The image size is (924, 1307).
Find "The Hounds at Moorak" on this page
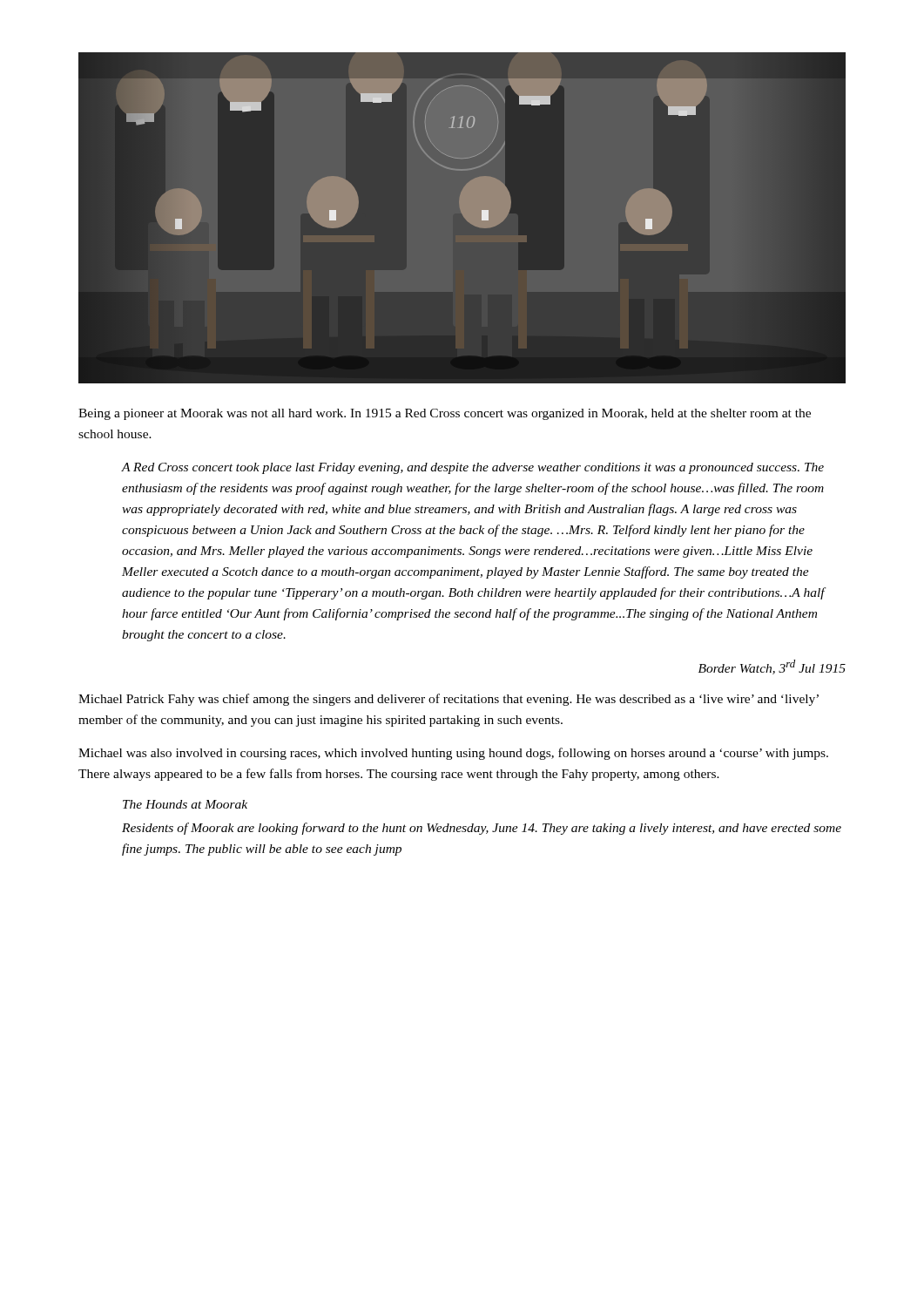click(185, 804)
